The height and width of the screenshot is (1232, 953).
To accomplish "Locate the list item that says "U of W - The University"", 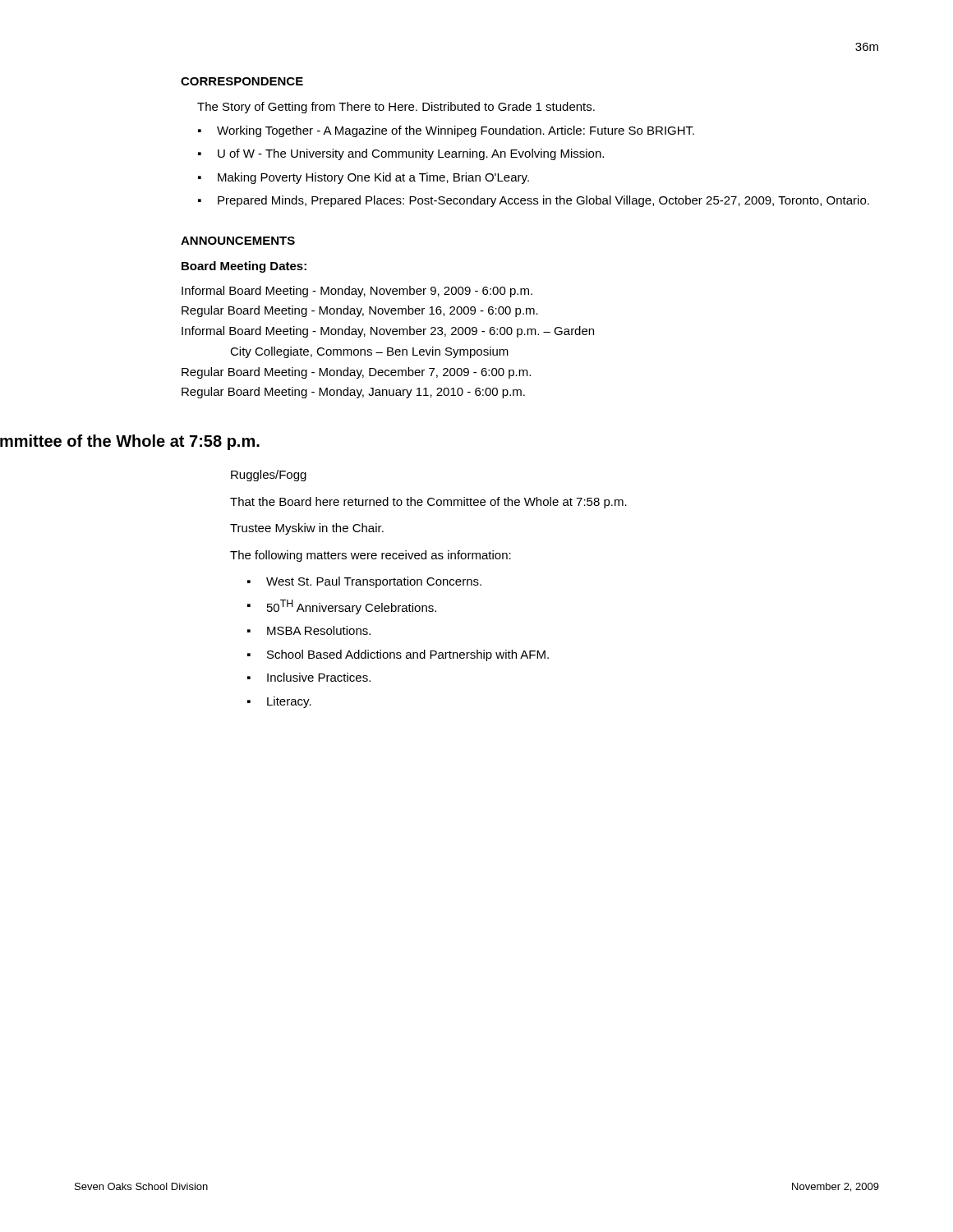I will pos(411,153).
